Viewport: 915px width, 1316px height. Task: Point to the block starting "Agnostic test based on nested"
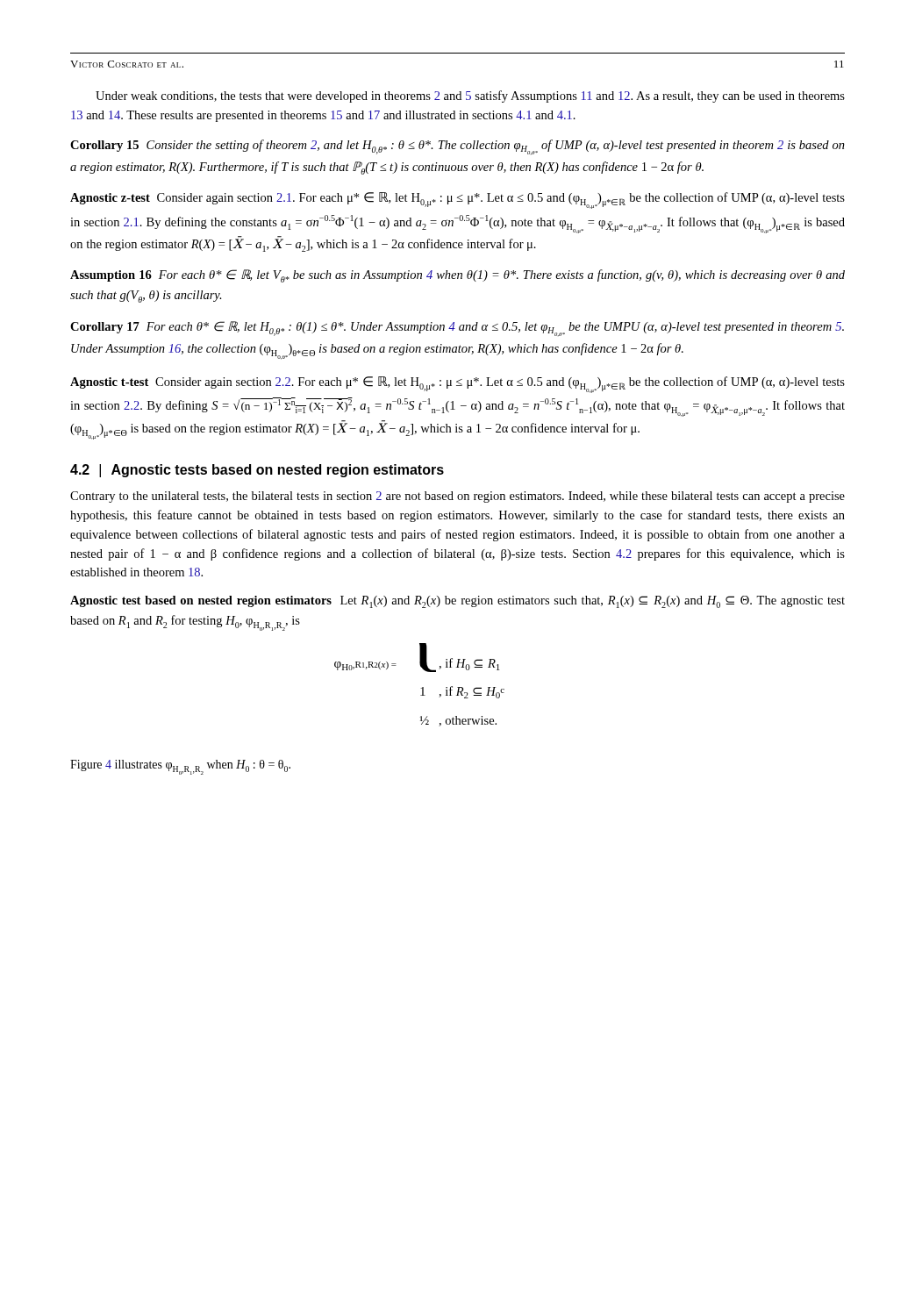click(x=458, y=613)
